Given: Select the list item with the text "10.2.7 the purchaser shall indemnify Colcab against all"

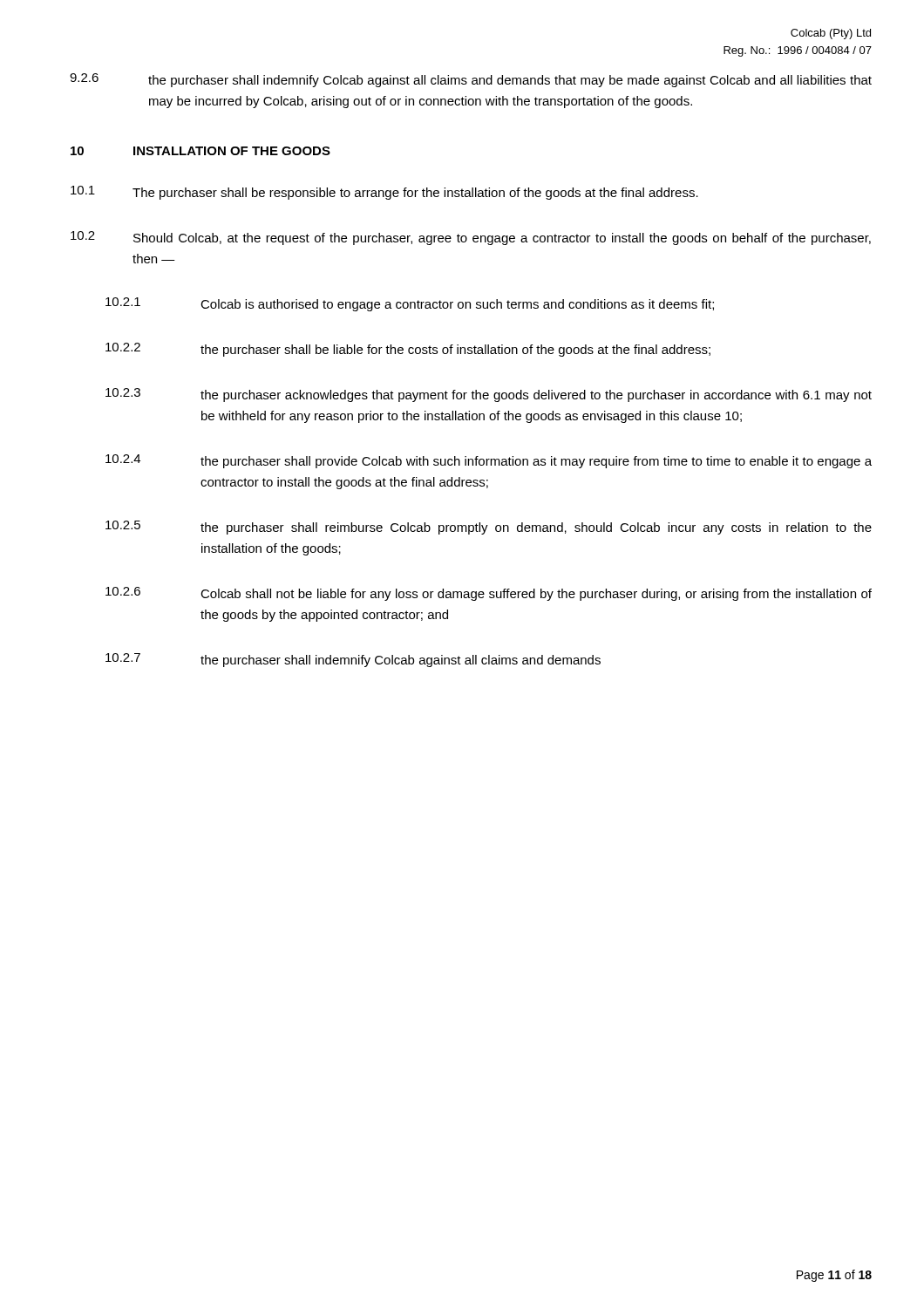Looking at the screenshot, I should click(335, 660).
